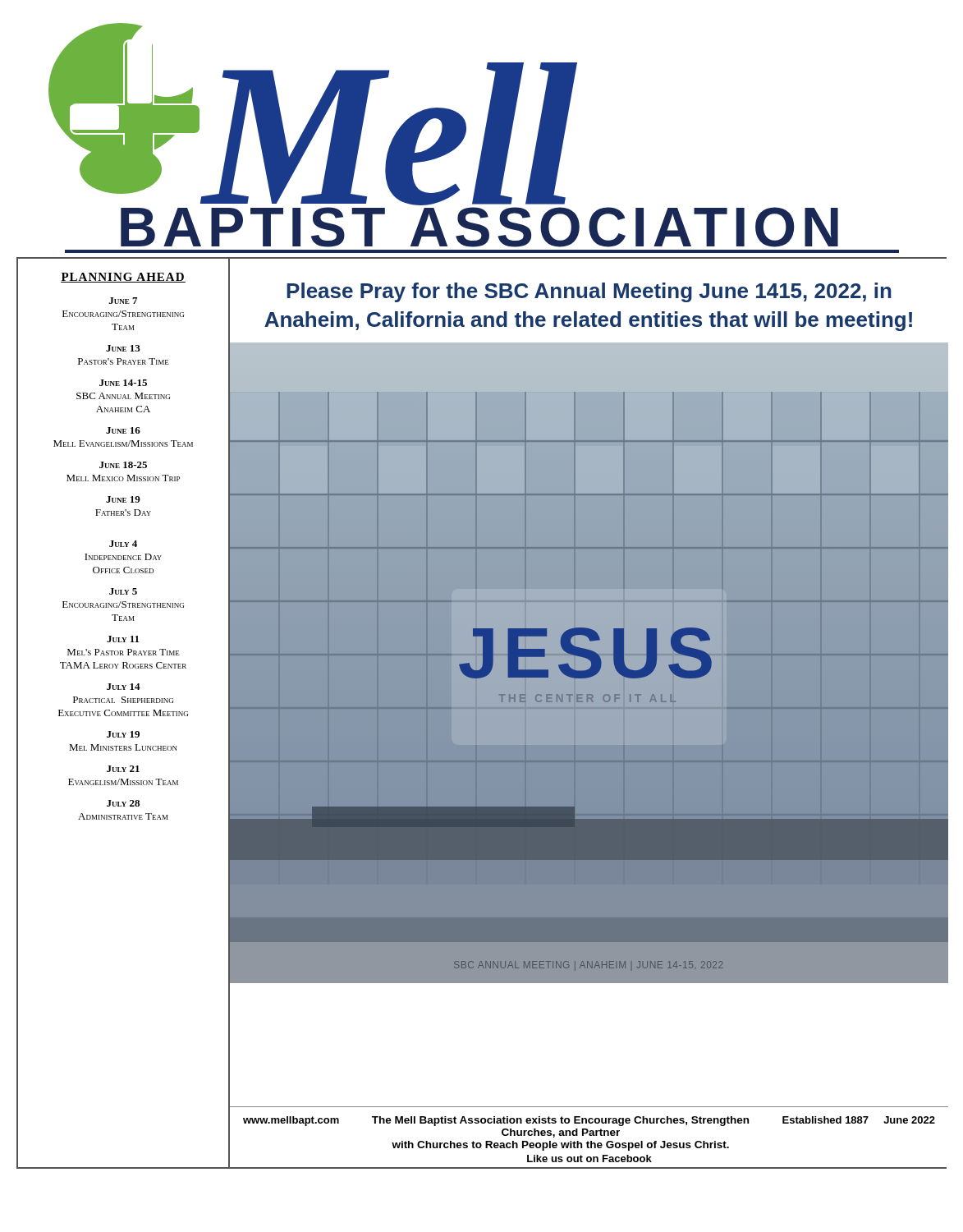
Task: Select the section header that says "Planning Ahead"
Action: [x=123, y=277]
